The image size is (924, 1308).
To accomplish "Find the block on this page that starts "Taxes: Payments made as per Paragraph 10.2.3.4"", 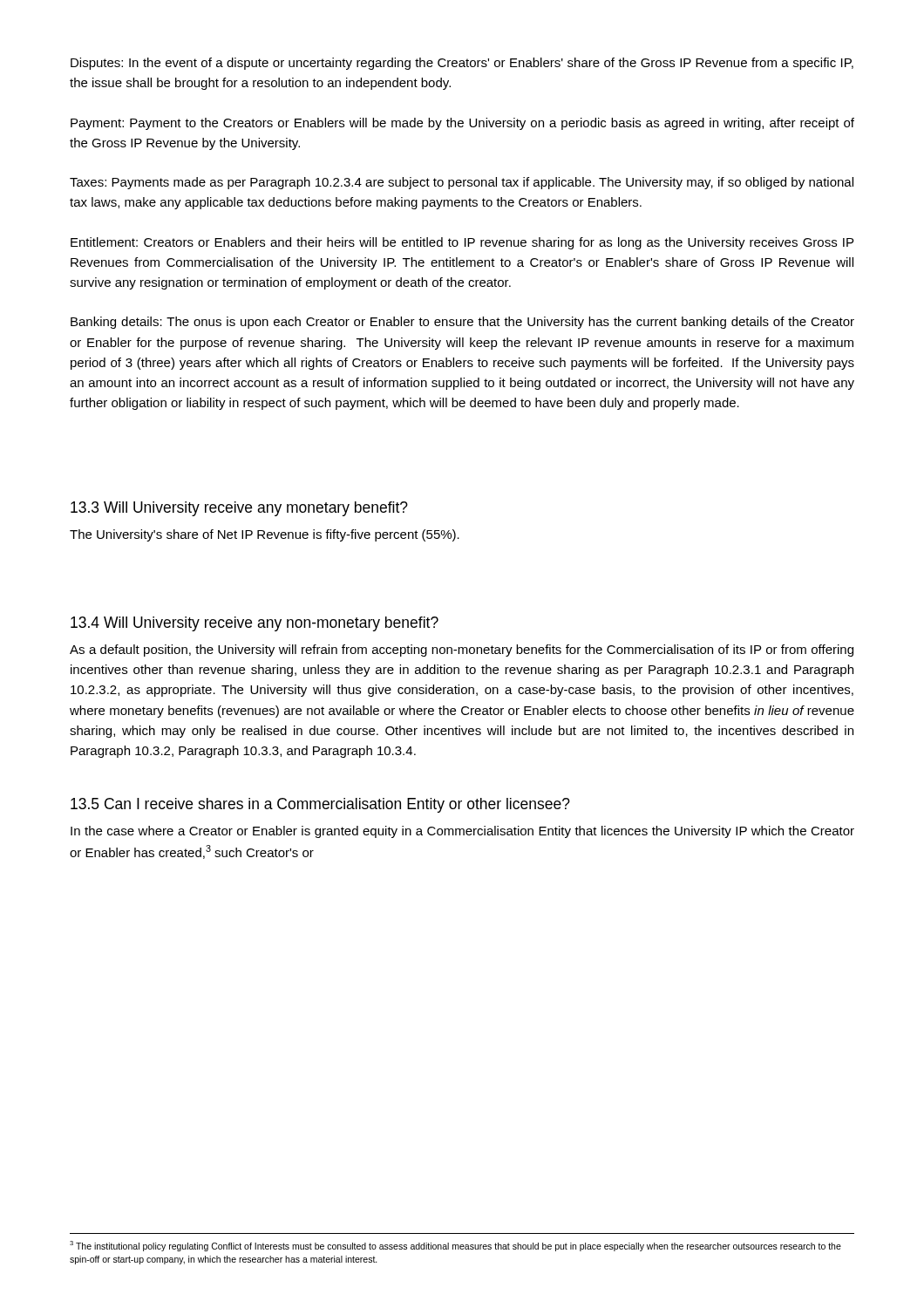I will [462, 192].
